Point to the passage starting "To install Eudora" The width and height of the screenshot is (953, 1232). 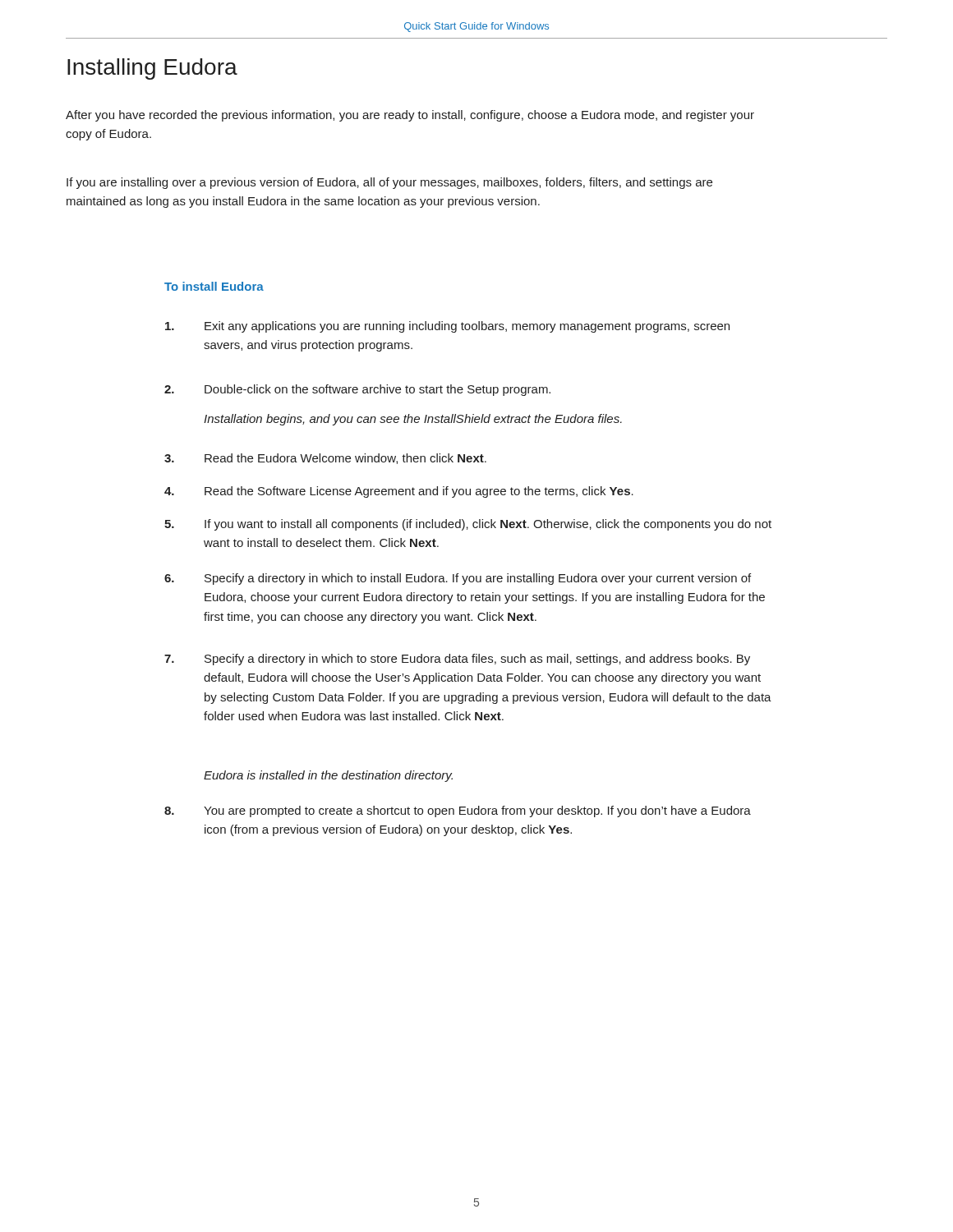(x=214, y=286)
